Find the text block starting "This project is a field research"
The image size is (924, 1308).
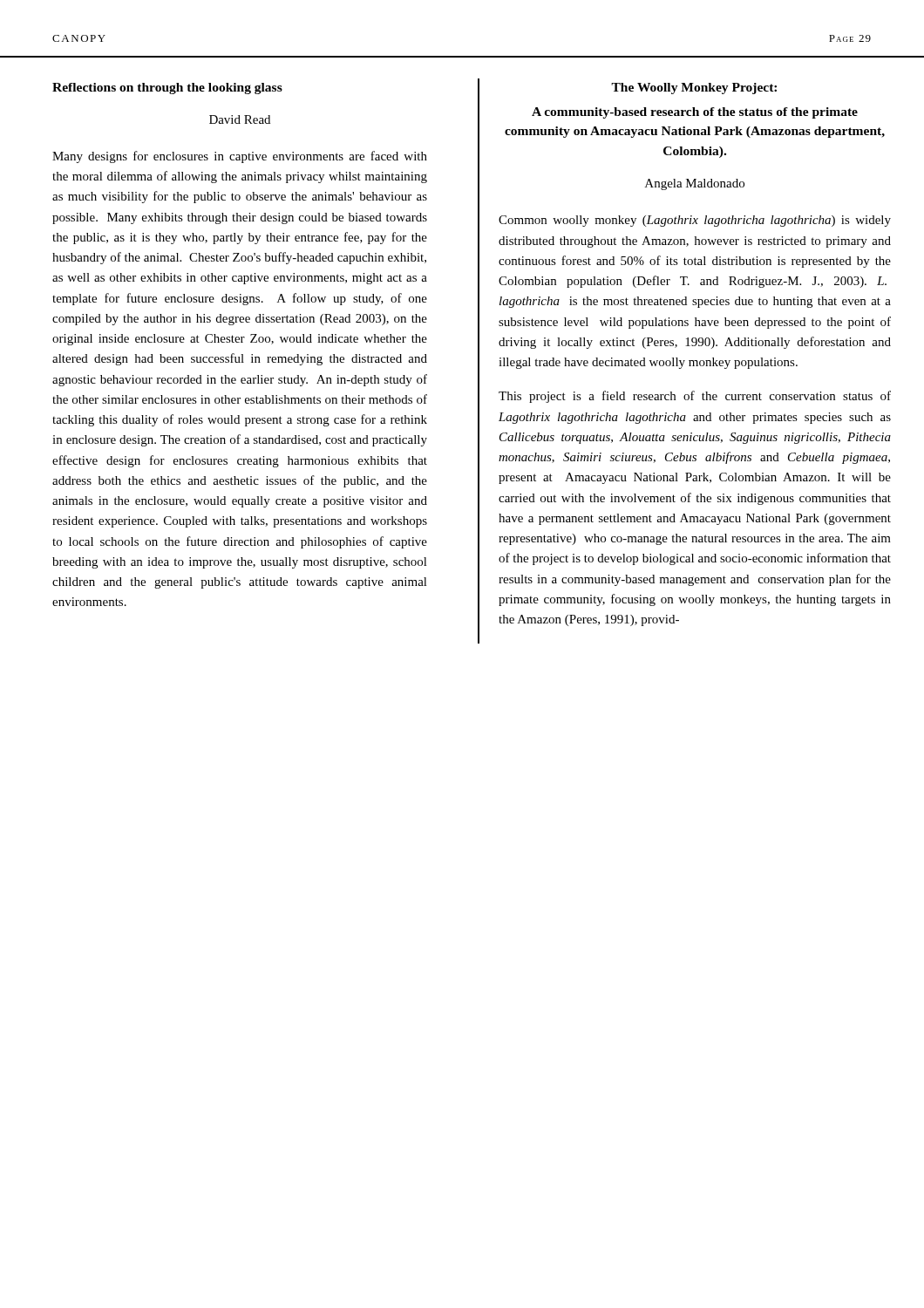(695, 508)
